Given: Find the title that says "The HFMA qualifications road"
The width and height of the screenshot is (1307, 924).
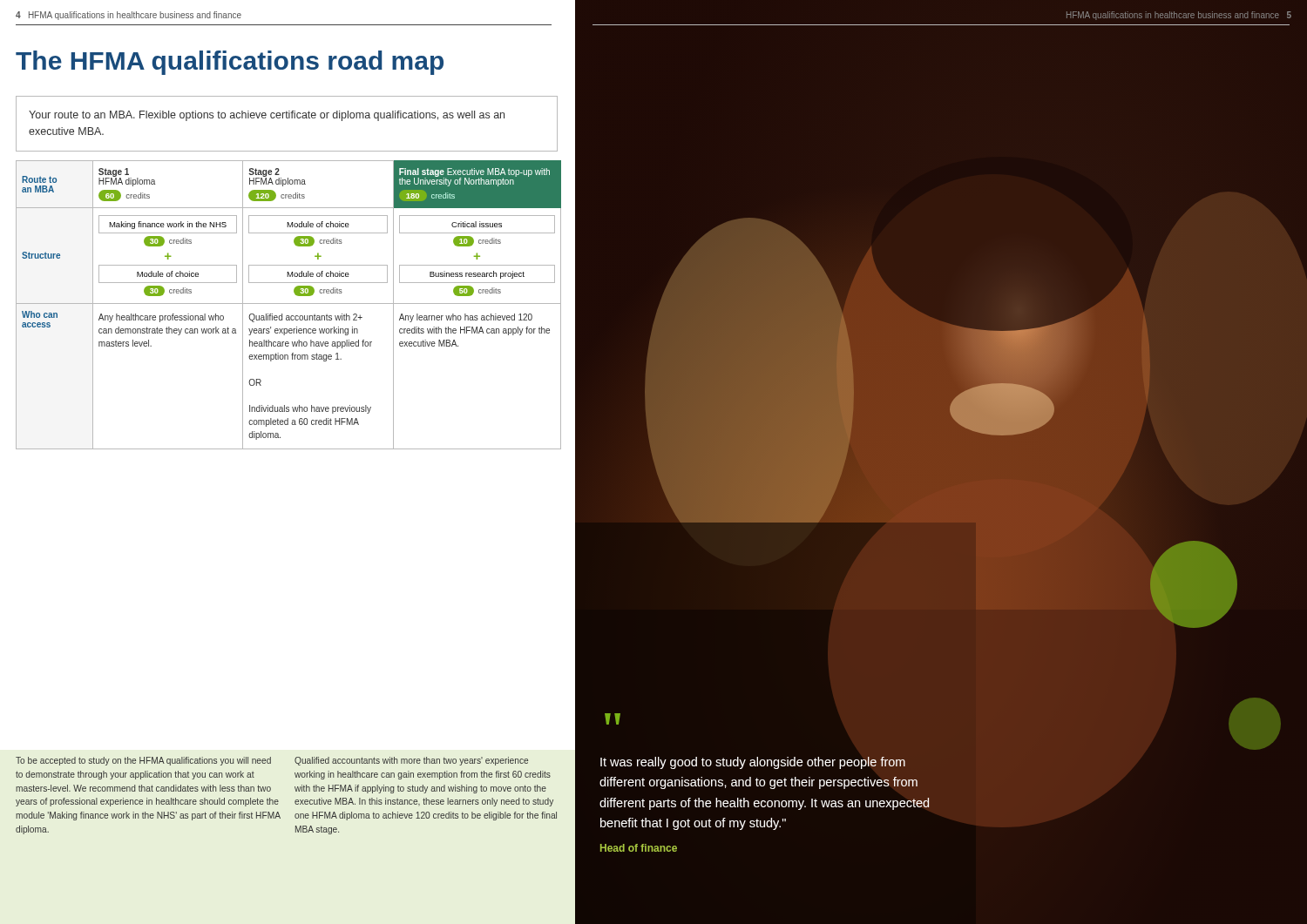Looking at the screenshot, I should coord(230,61).
